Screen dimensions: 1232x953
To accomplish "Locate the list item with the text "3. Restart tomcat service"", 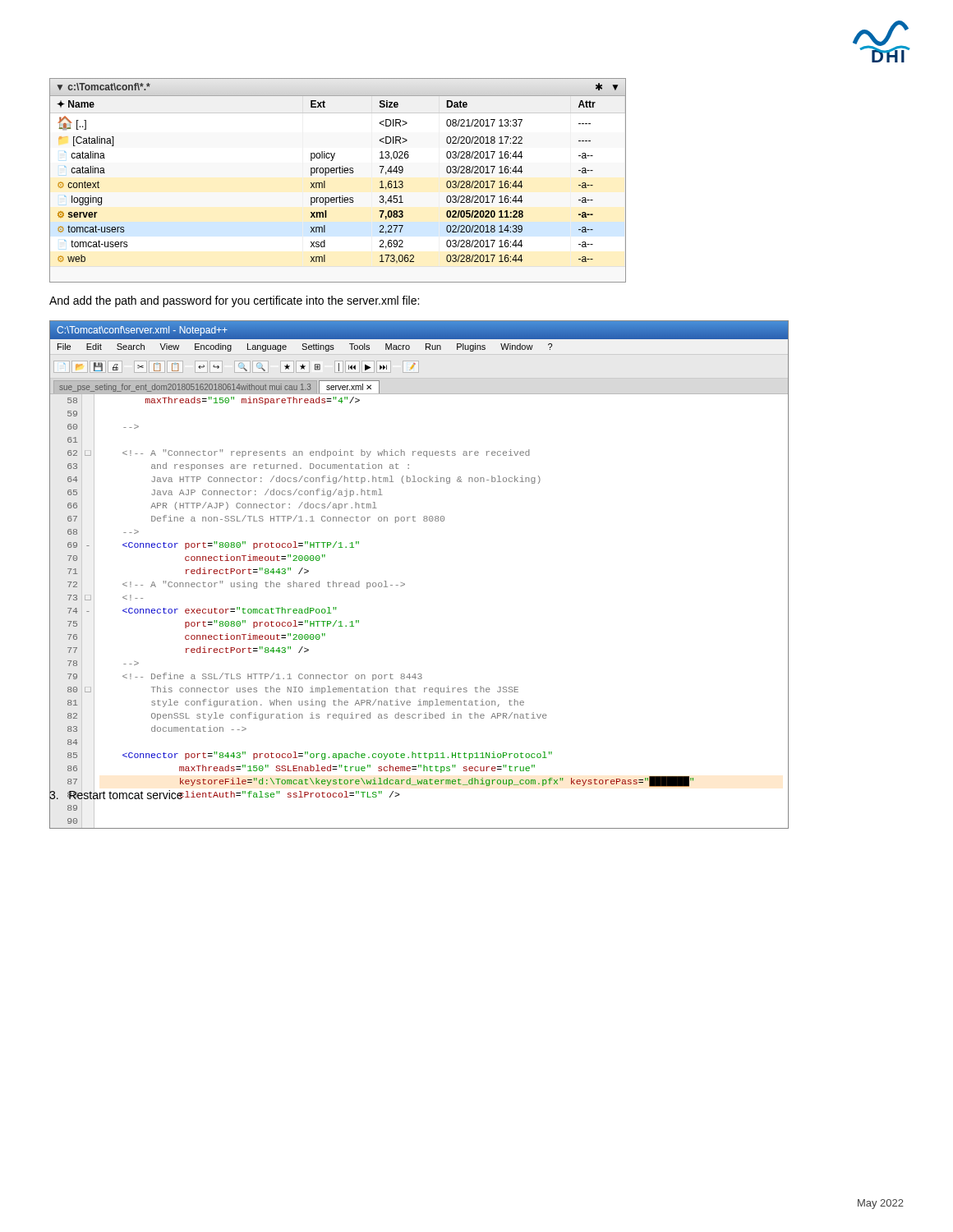I will [116, 795].
